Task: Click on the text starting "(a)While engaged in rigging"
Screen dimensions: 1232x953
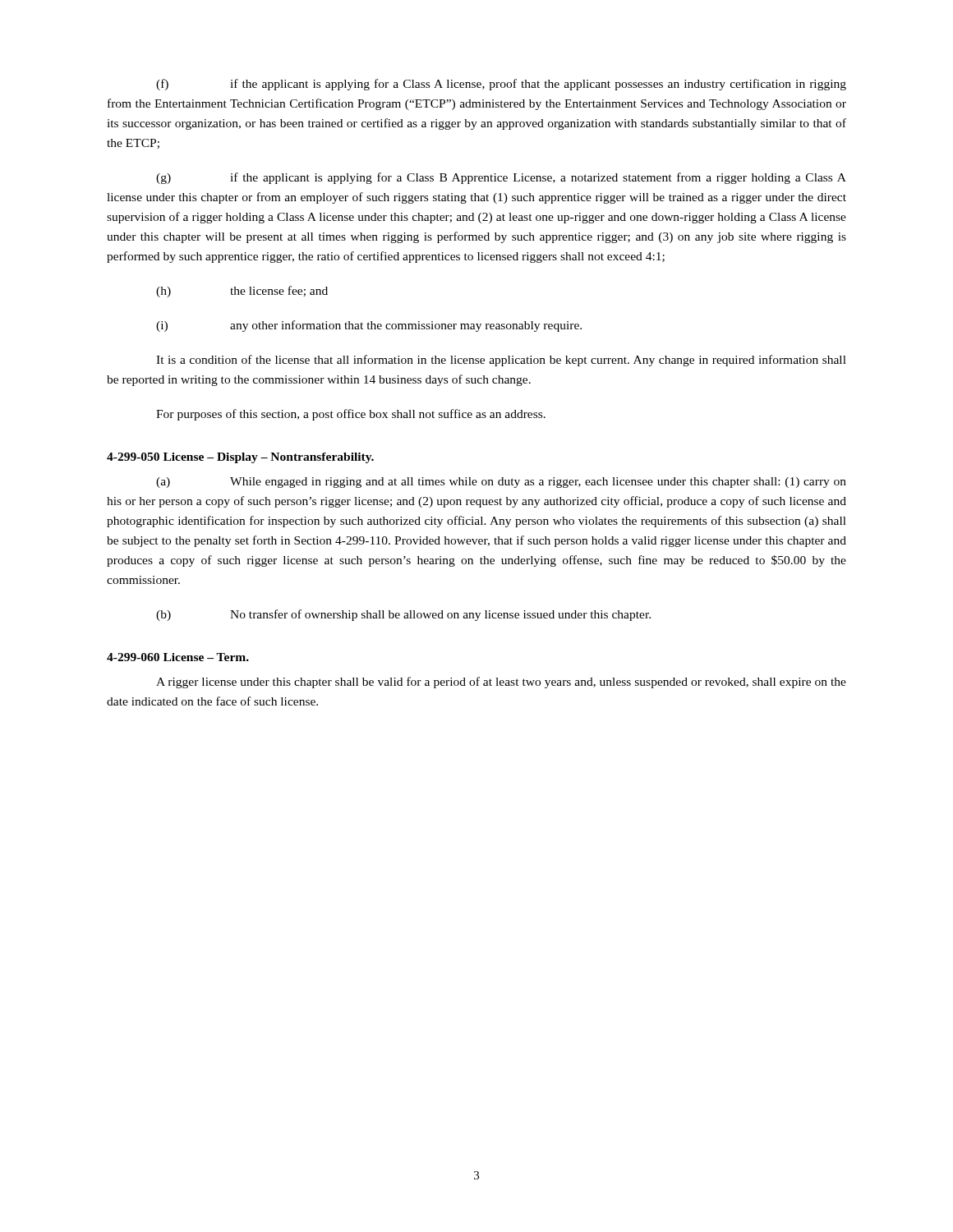Action: click(476, 529)
